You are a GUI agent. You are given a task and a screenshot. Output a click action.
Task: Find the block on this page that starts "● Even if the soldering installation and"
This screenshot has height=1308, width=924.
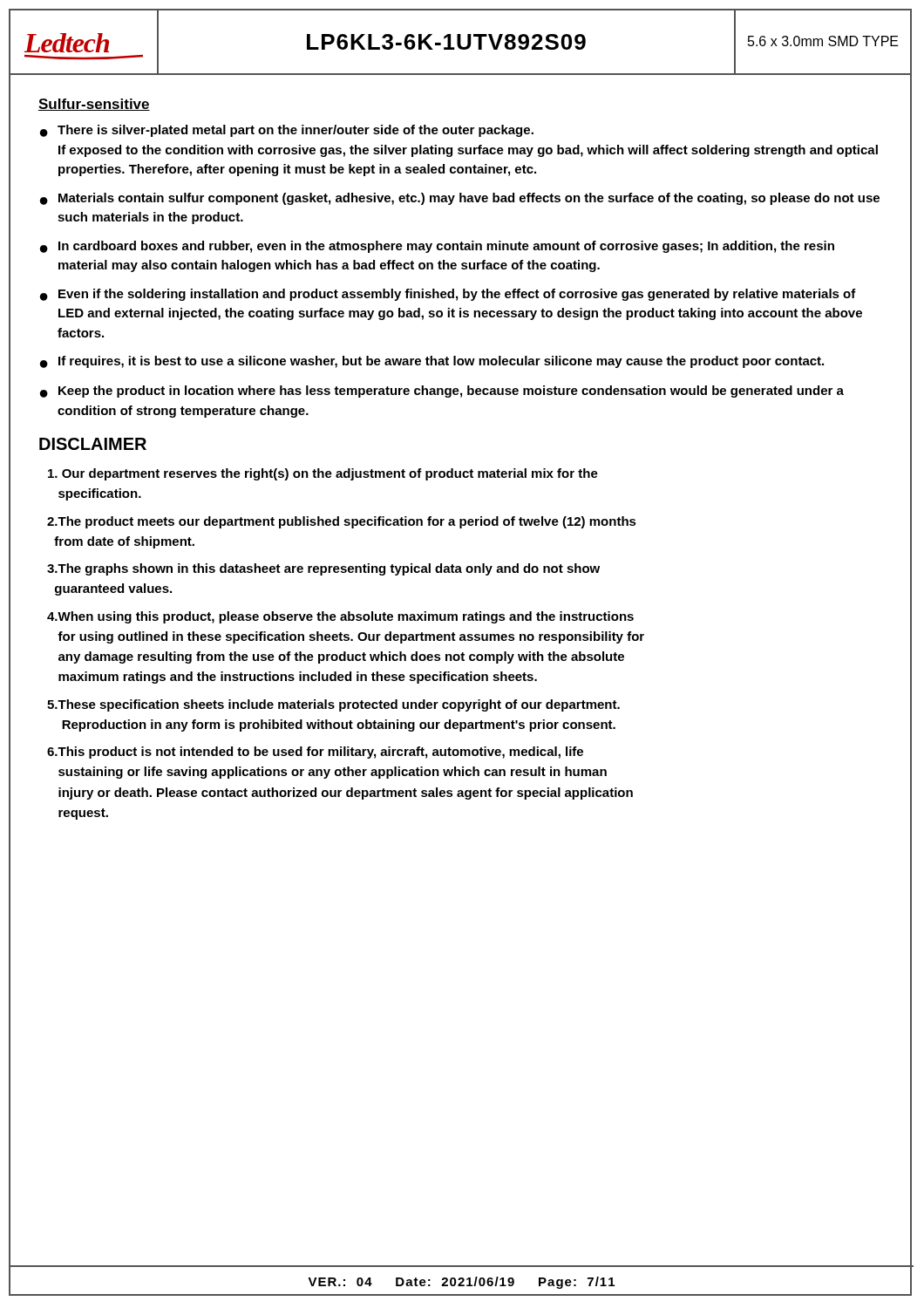point(460,313)
